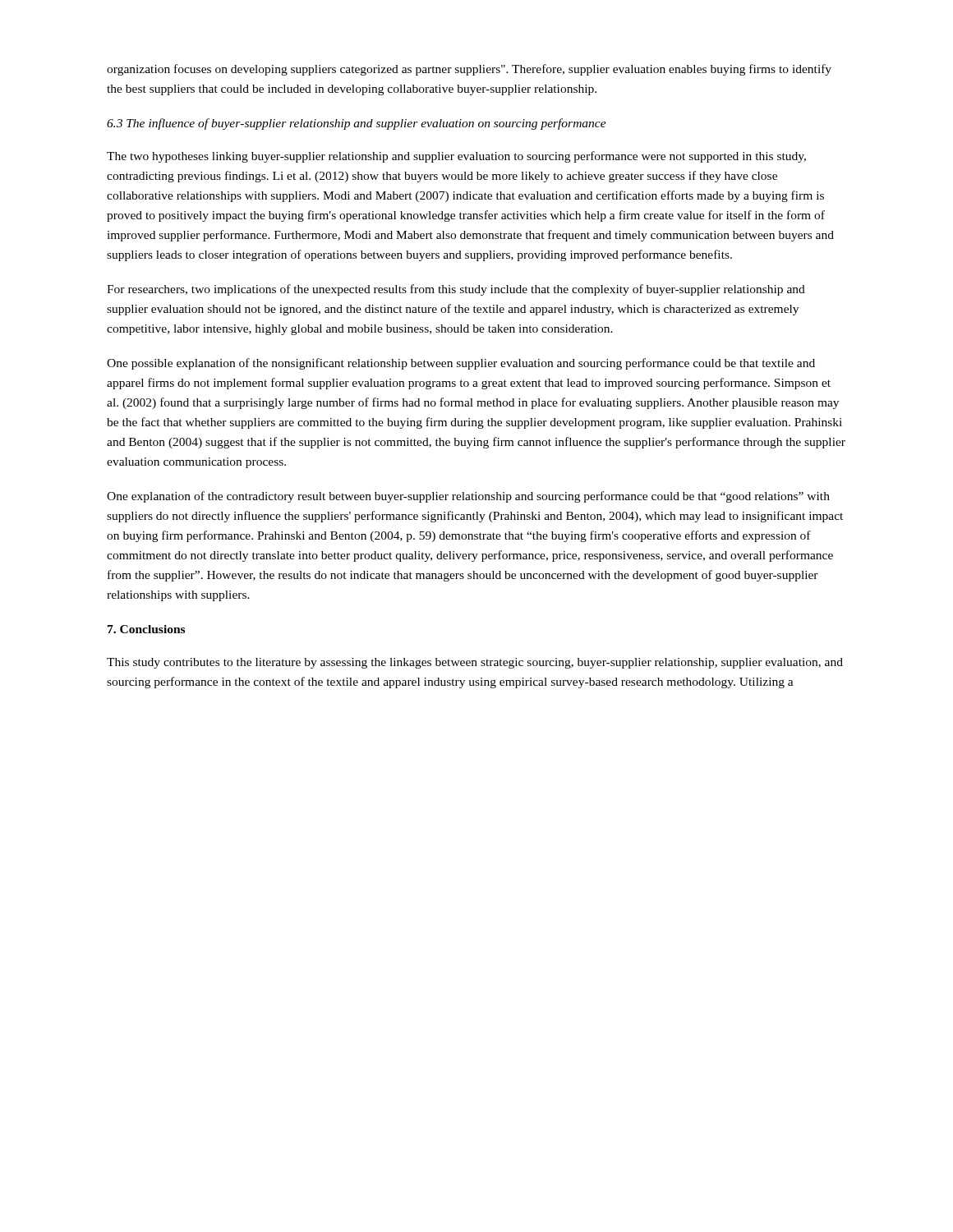Find the text block containing "One possible explanation of the nonsignificant"
The width and height of the screenshot is (953, 1232).
(x=476, y=413)
